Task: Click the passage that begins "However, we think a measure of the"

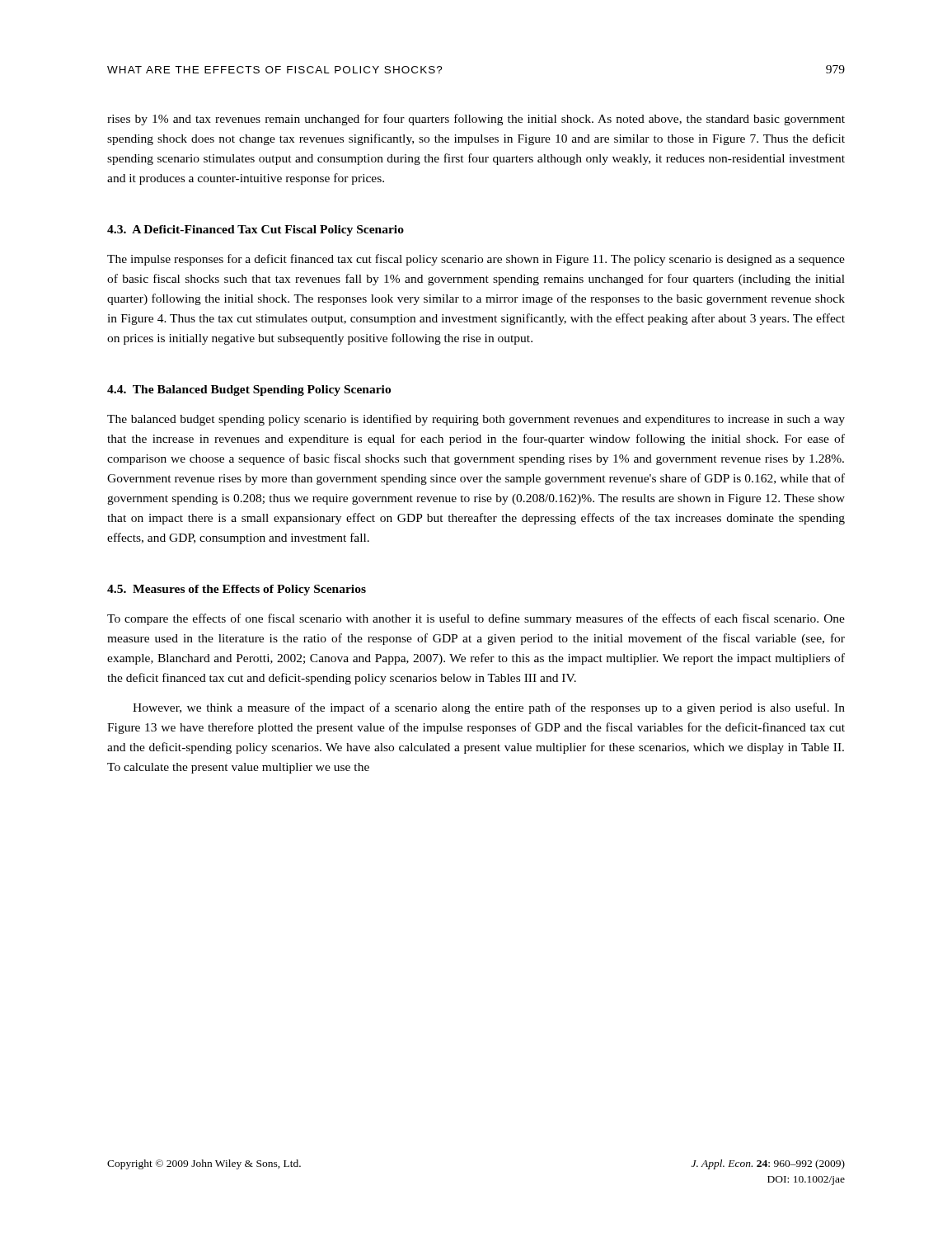Action: [x=476, y=737]
